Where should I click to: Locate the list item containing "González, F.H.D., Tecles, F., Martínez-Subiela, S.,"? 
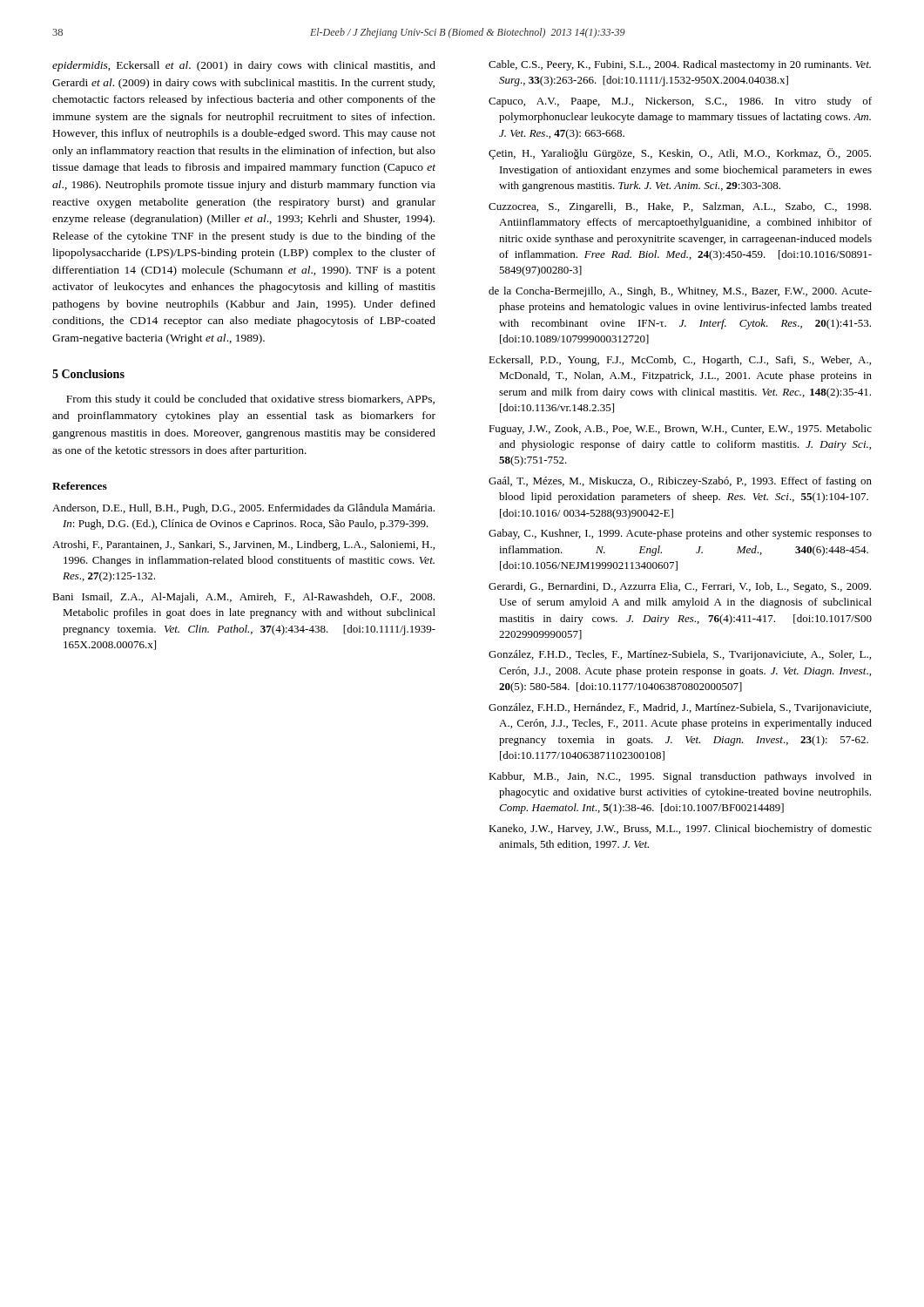click(680, 670)
